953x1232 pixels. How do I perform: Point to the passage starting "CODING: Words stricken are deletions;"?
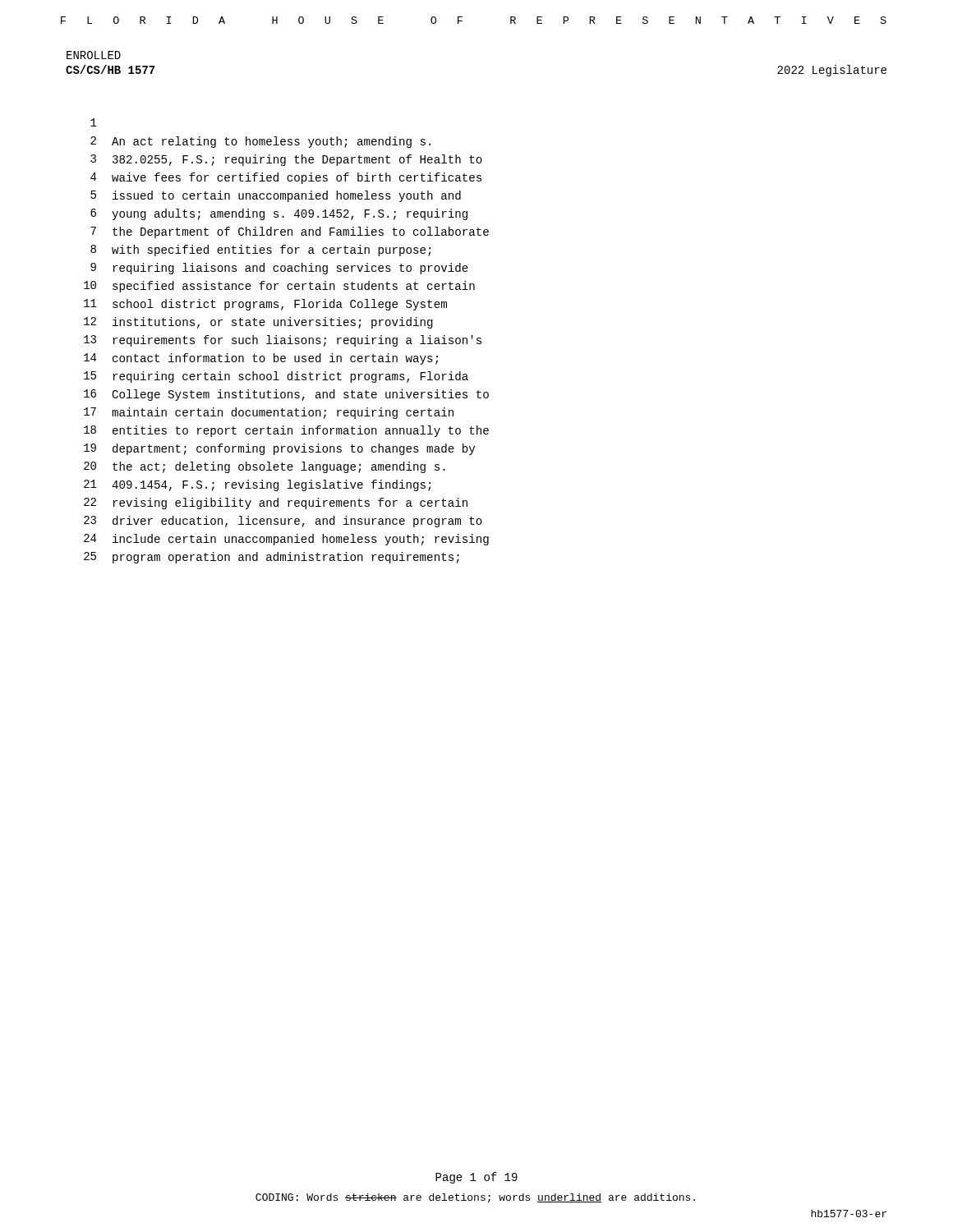pos(476,1198)
